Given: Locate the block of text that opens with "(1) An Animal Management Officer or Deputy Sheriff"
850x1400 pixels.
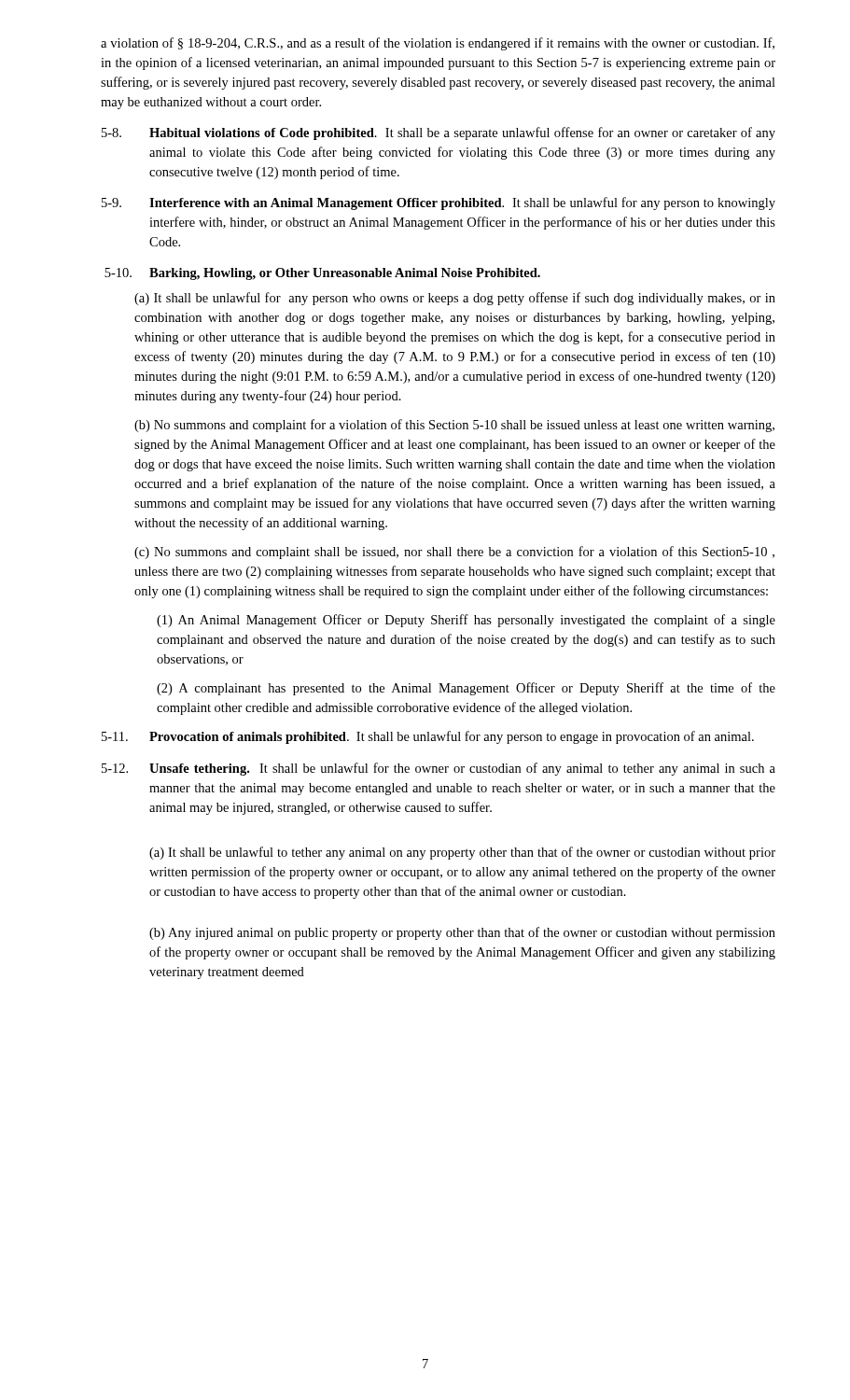Looking at the screenshot, I should (x=466, y=640).
